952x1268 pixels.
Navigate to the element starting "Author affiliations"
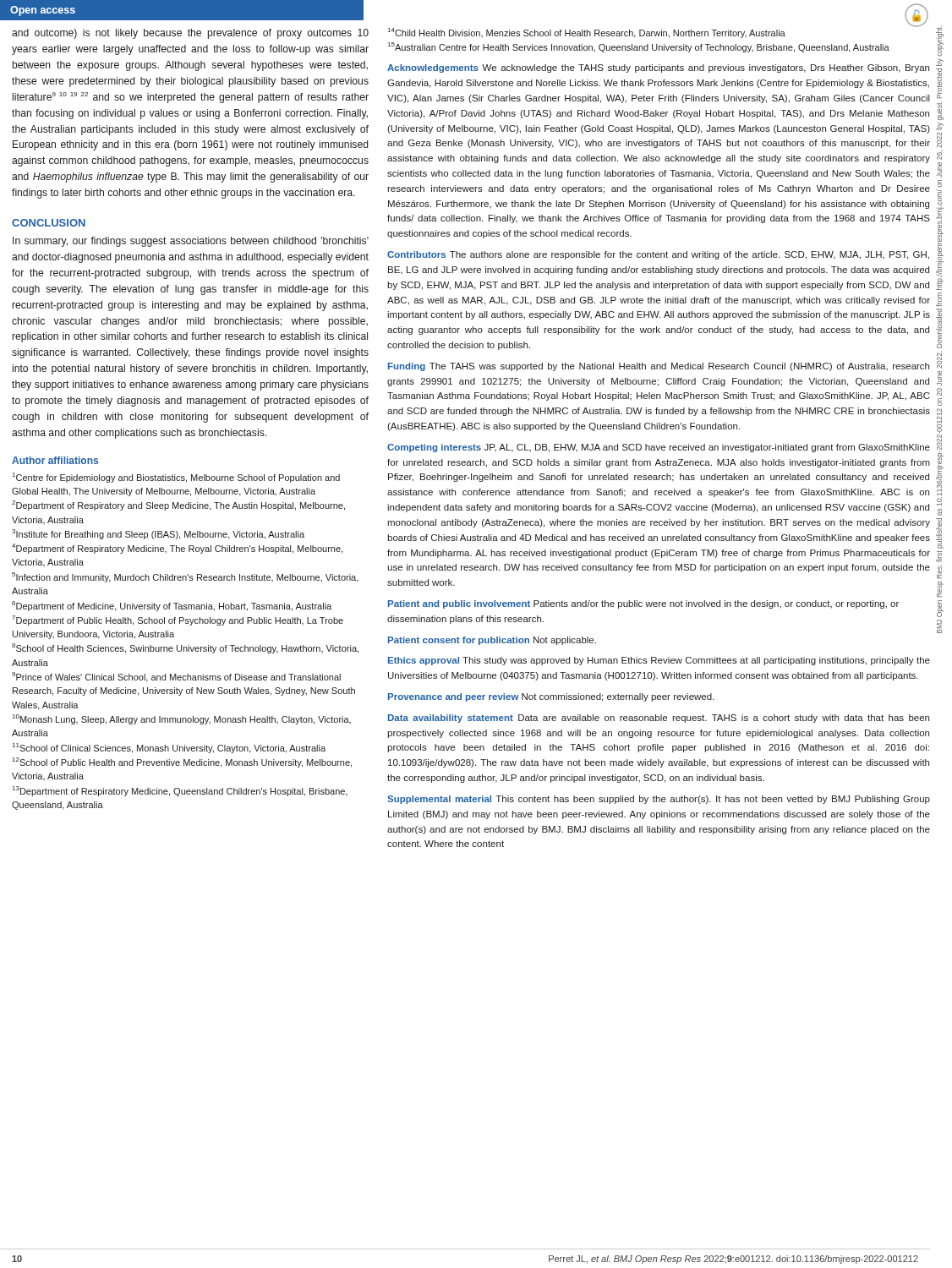point(55,461)
